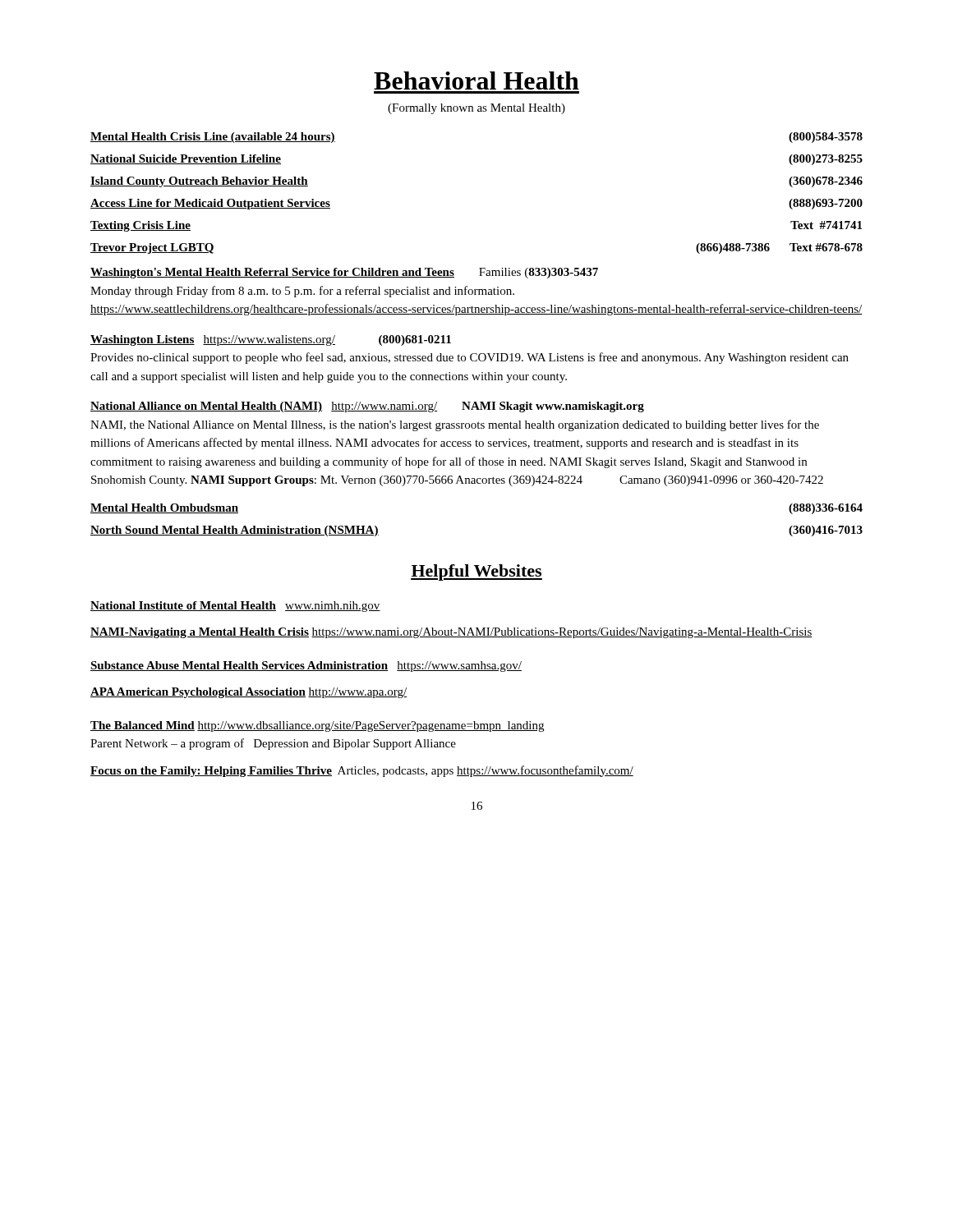Find "Helpful Websites" on this page
The image size is (953, 1232).
point(476,570)
